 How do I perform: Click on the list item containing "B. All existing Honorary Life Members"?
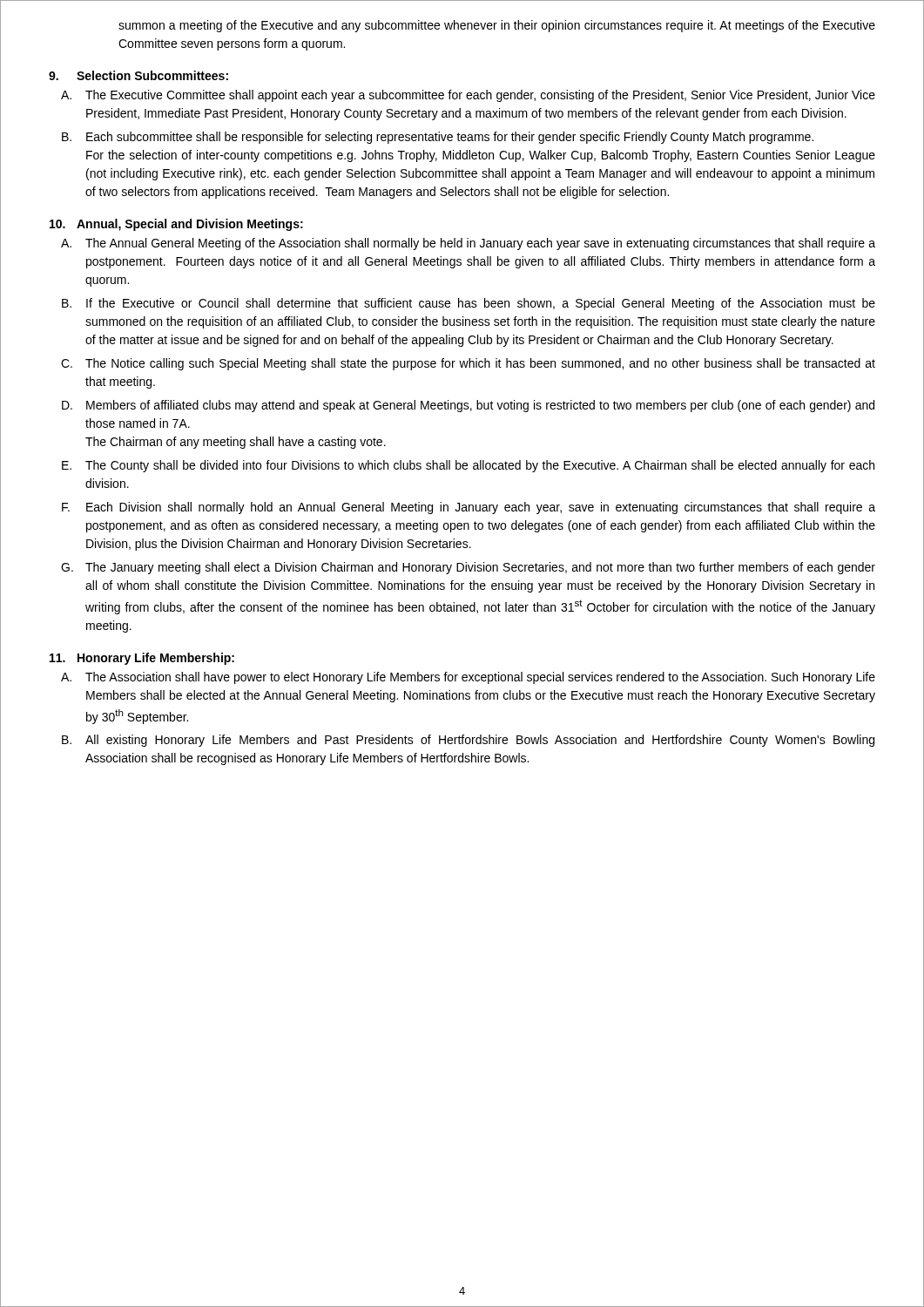click(x=462, y=750)
